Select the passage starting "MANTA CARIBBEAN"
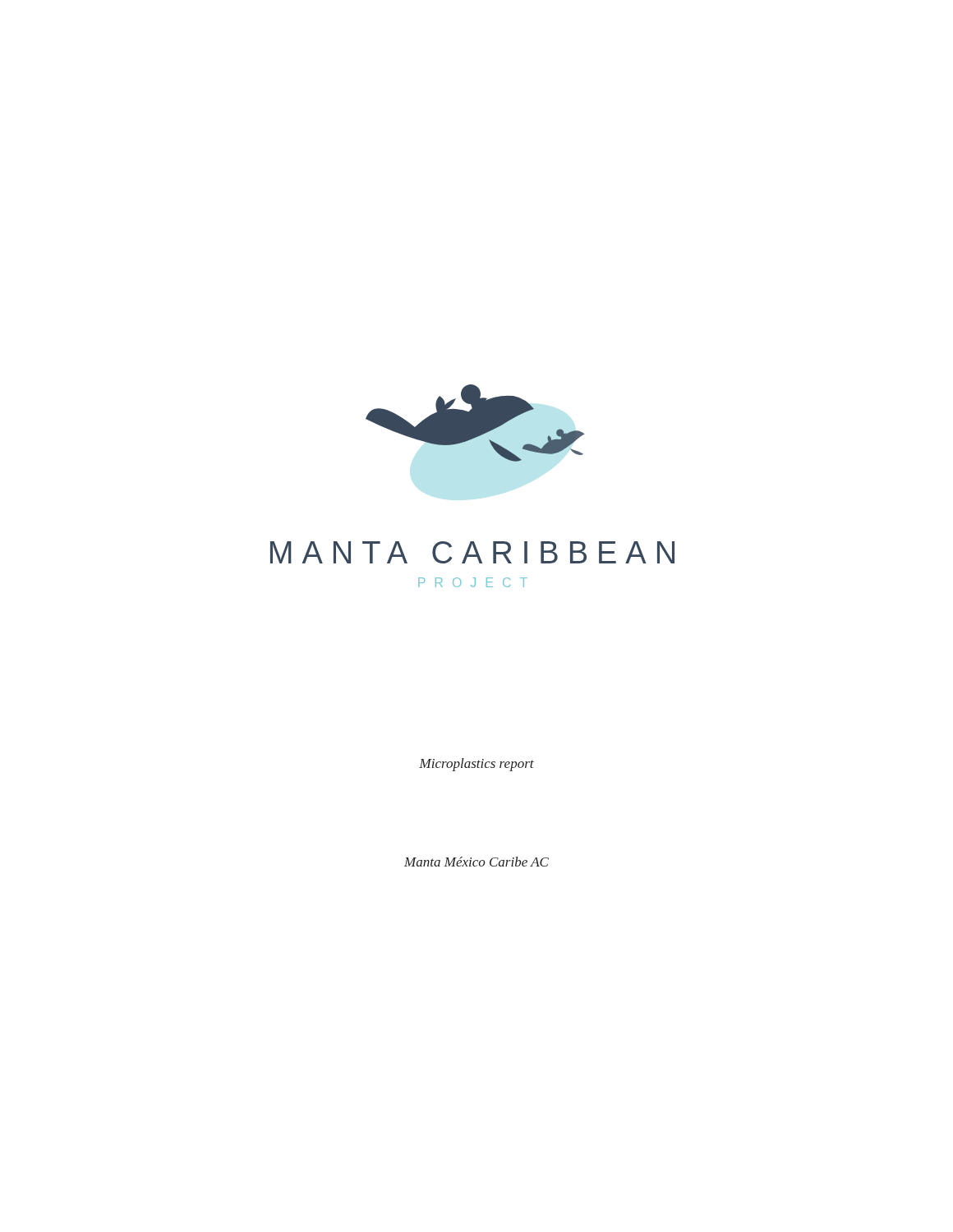Screen dimensions: 1232x953 click(476, 553)
